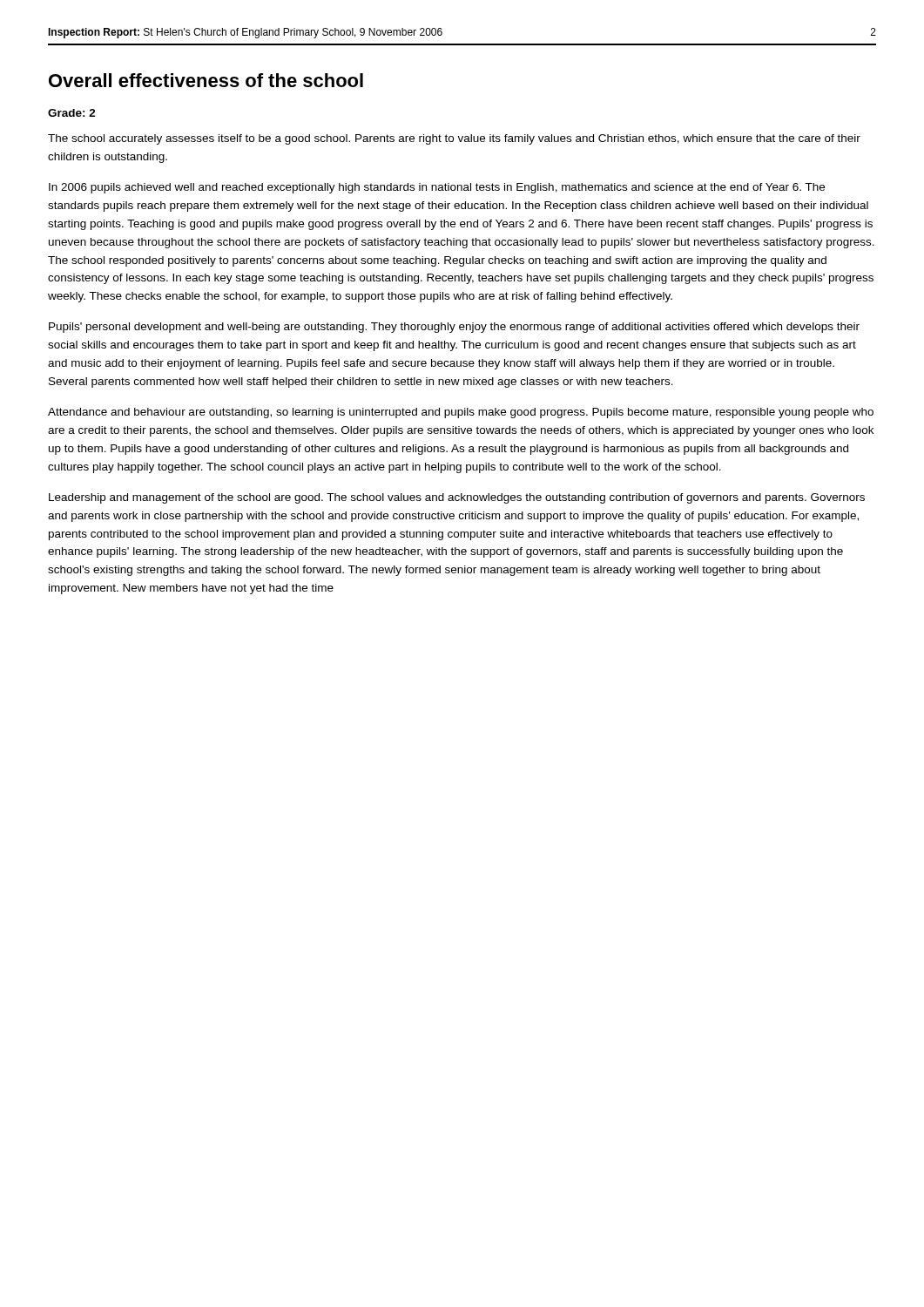
Task: Select the passage starting "In 2006 pupils achieved"
Action: point(461,241)
